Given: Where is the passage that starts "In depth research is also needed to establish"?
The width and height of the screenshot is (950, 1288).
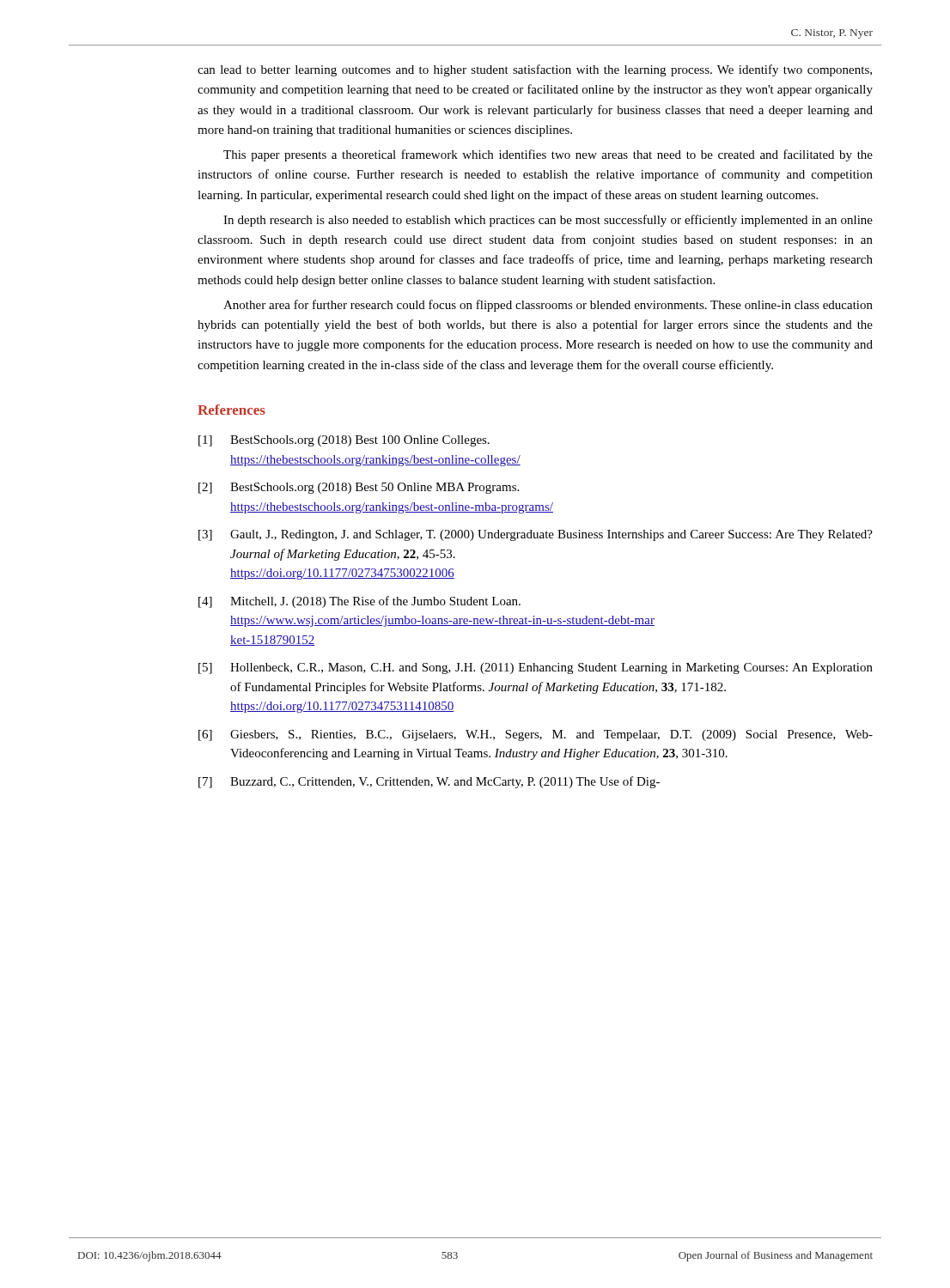Looking at the screenshot, I should click(x=535, y=250).
